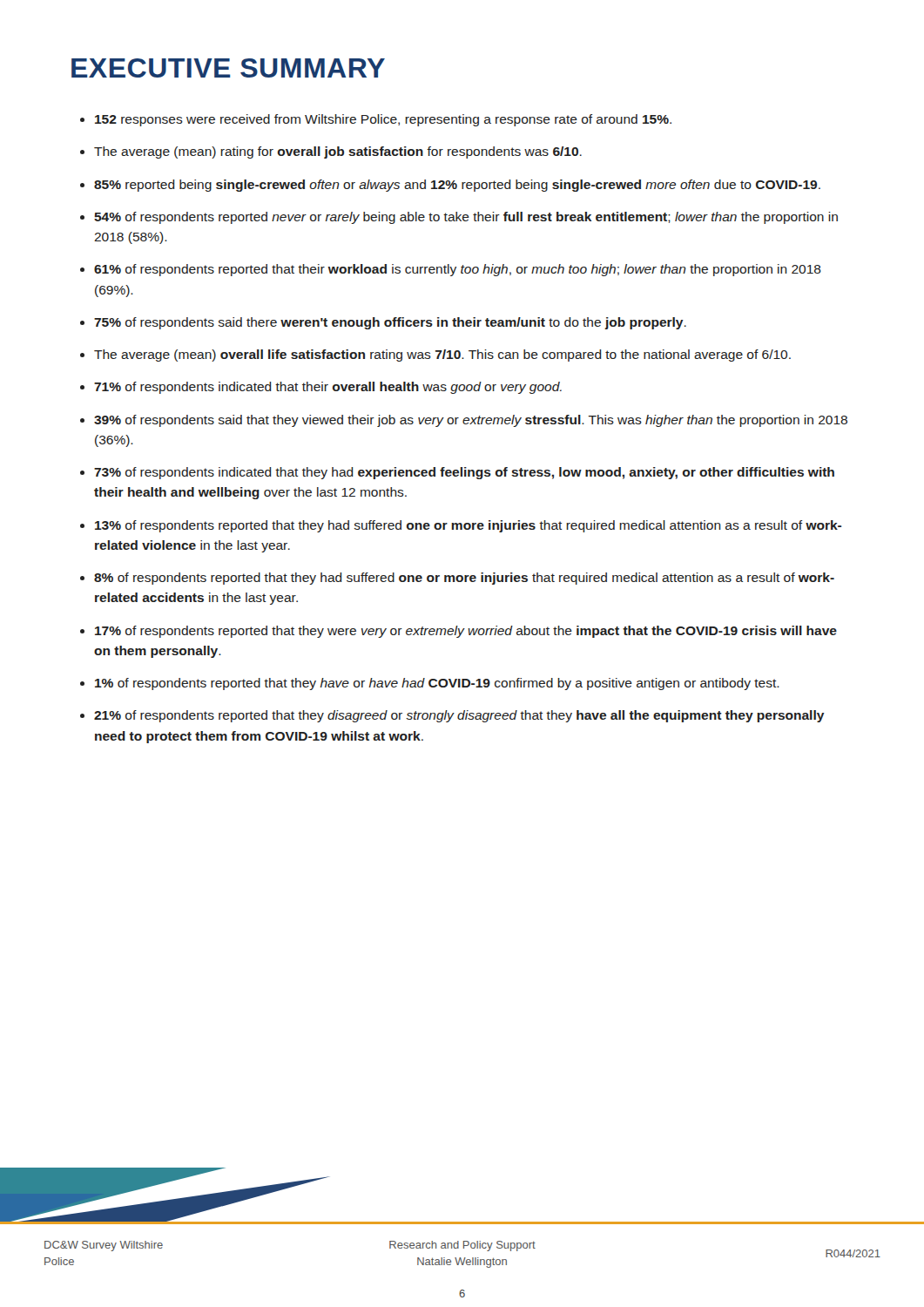Find the block on this page that starts "152 responses were received"

(x=383, y=119)
